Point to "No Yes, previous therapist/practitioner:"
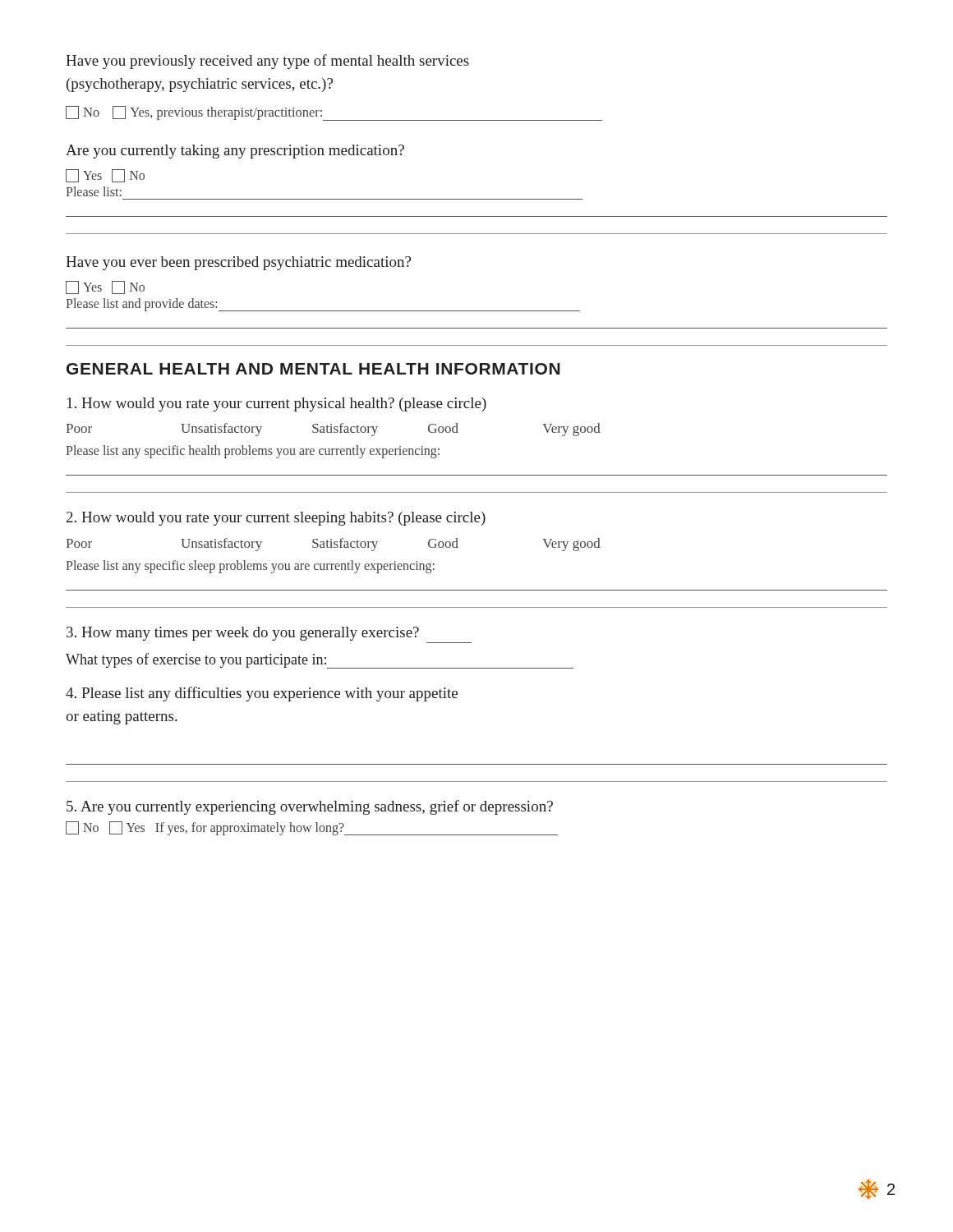The height and width of the screenshot is (1232, 953). 334,113
